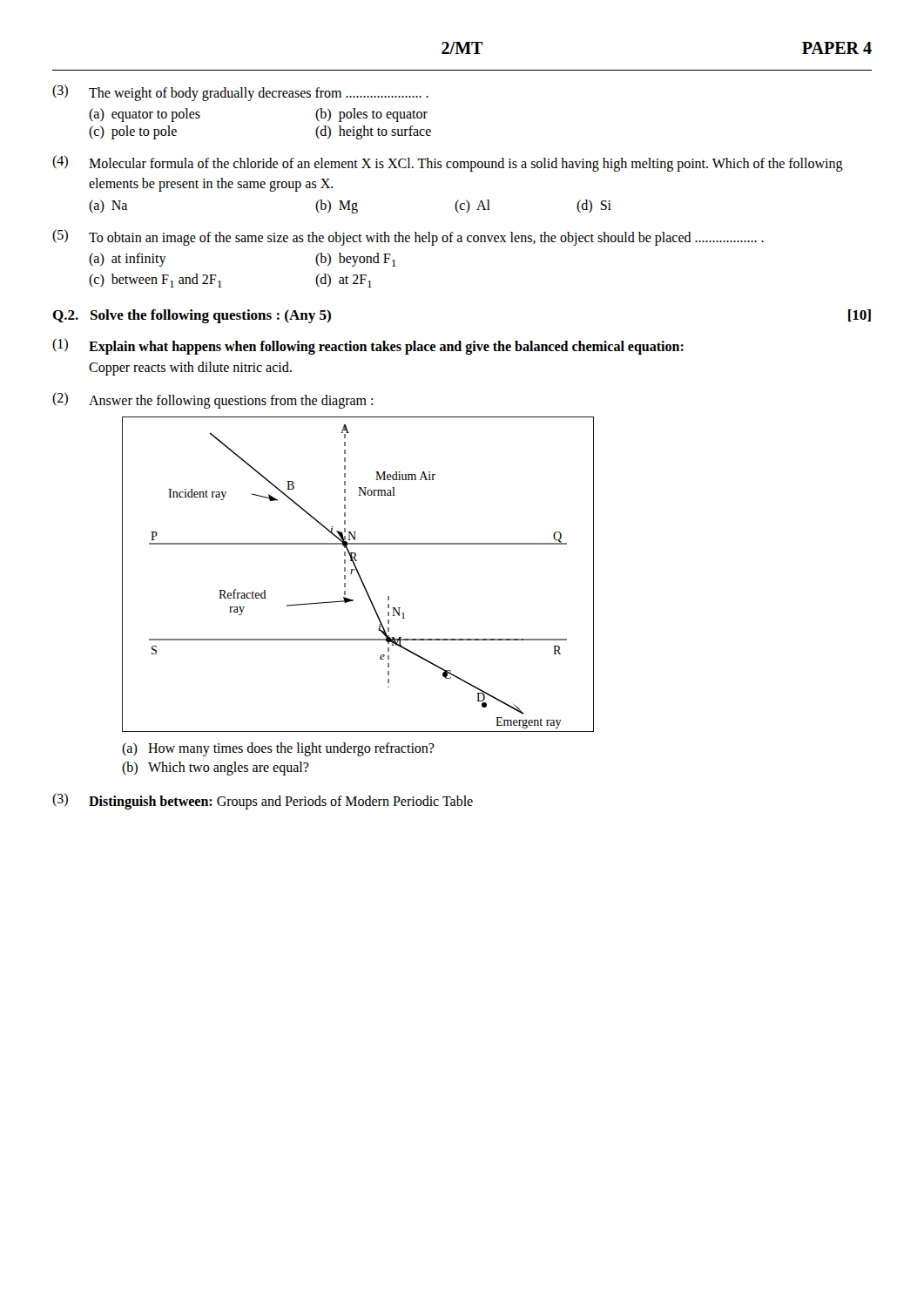Select the list item that says "(3) Distinguish between: Groups"
Screen dimensions: 1307x924
click(x=462, y=802)
